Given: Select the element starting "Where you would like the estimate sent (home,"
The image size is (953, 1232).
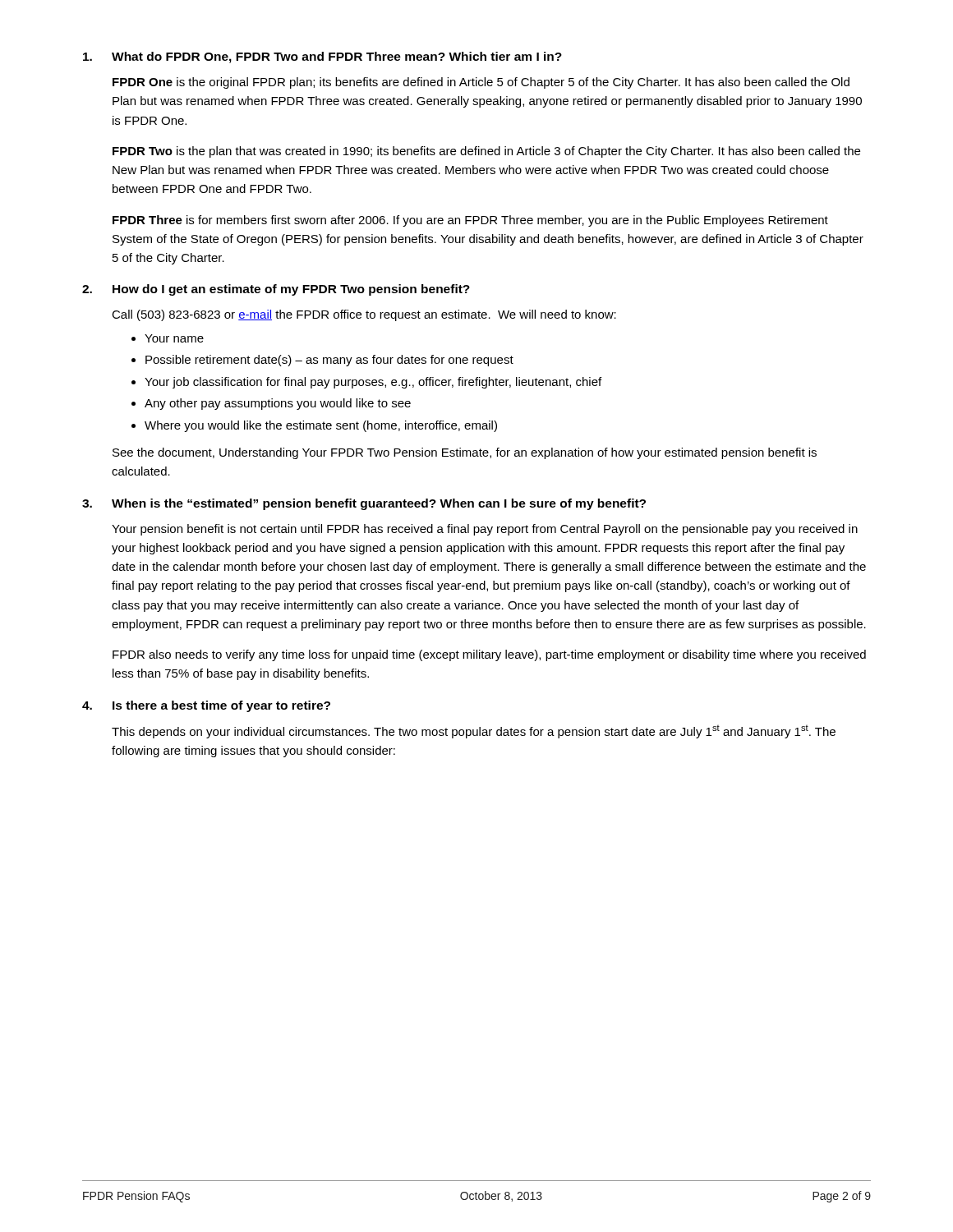Looking at the screenshot, I should (x=321, y=425).
